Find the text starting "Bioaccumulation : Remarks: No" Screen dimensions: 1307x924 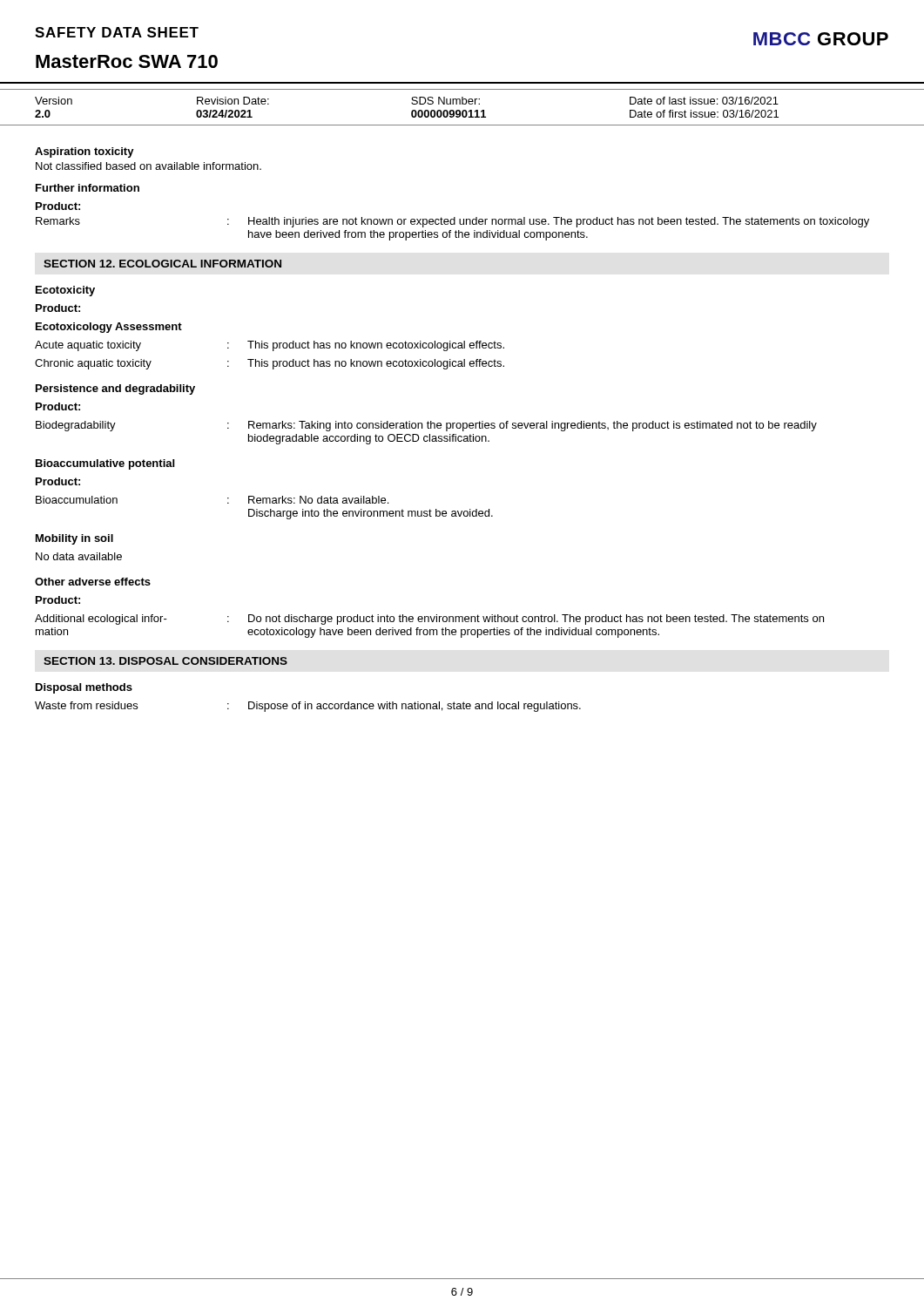point(462,506)
